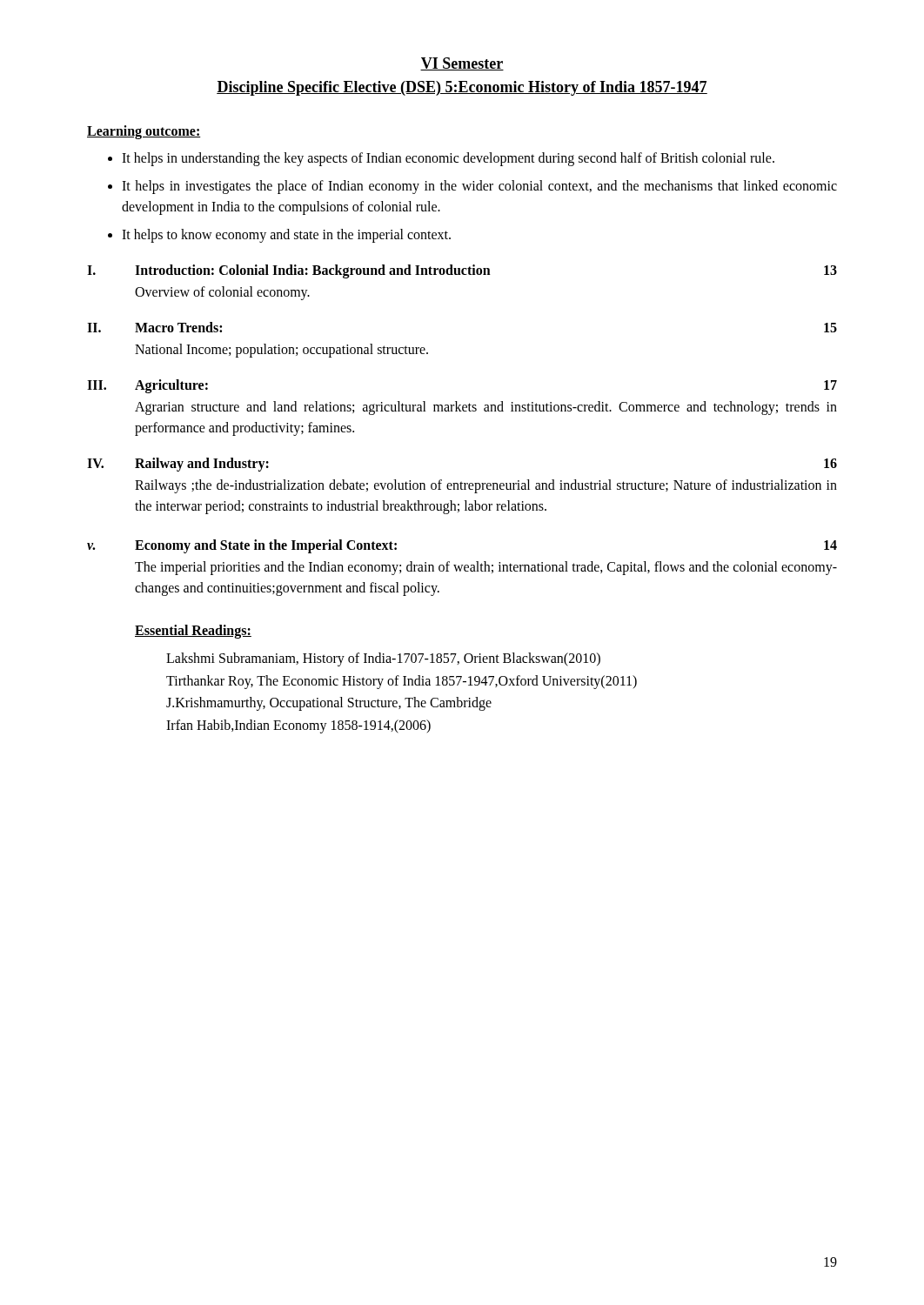Find the section header that says "Essential Readings:"
This screenshot has width=924, height=1305.
tap(193, 630)
